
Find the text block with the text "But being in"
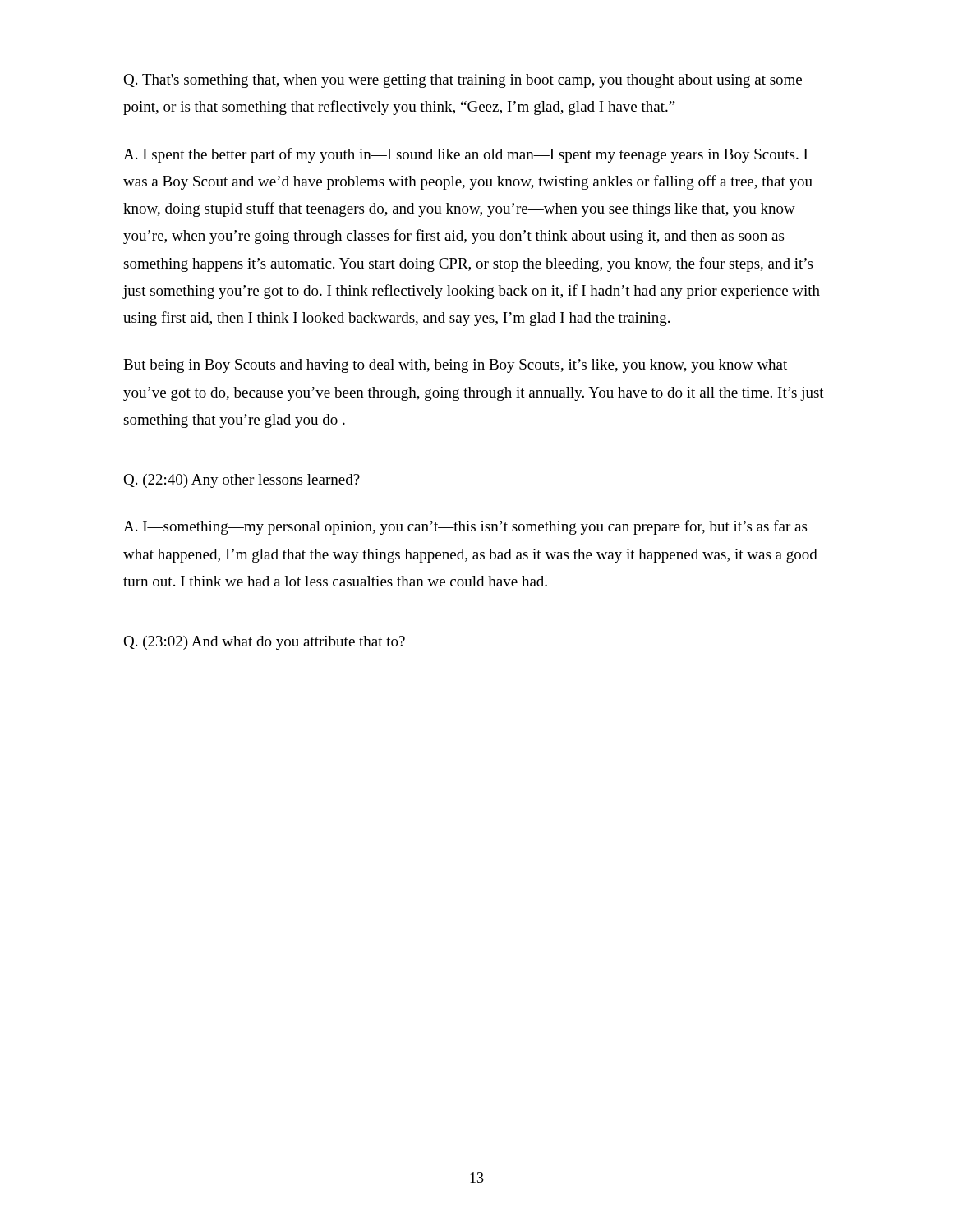(473, 392)
